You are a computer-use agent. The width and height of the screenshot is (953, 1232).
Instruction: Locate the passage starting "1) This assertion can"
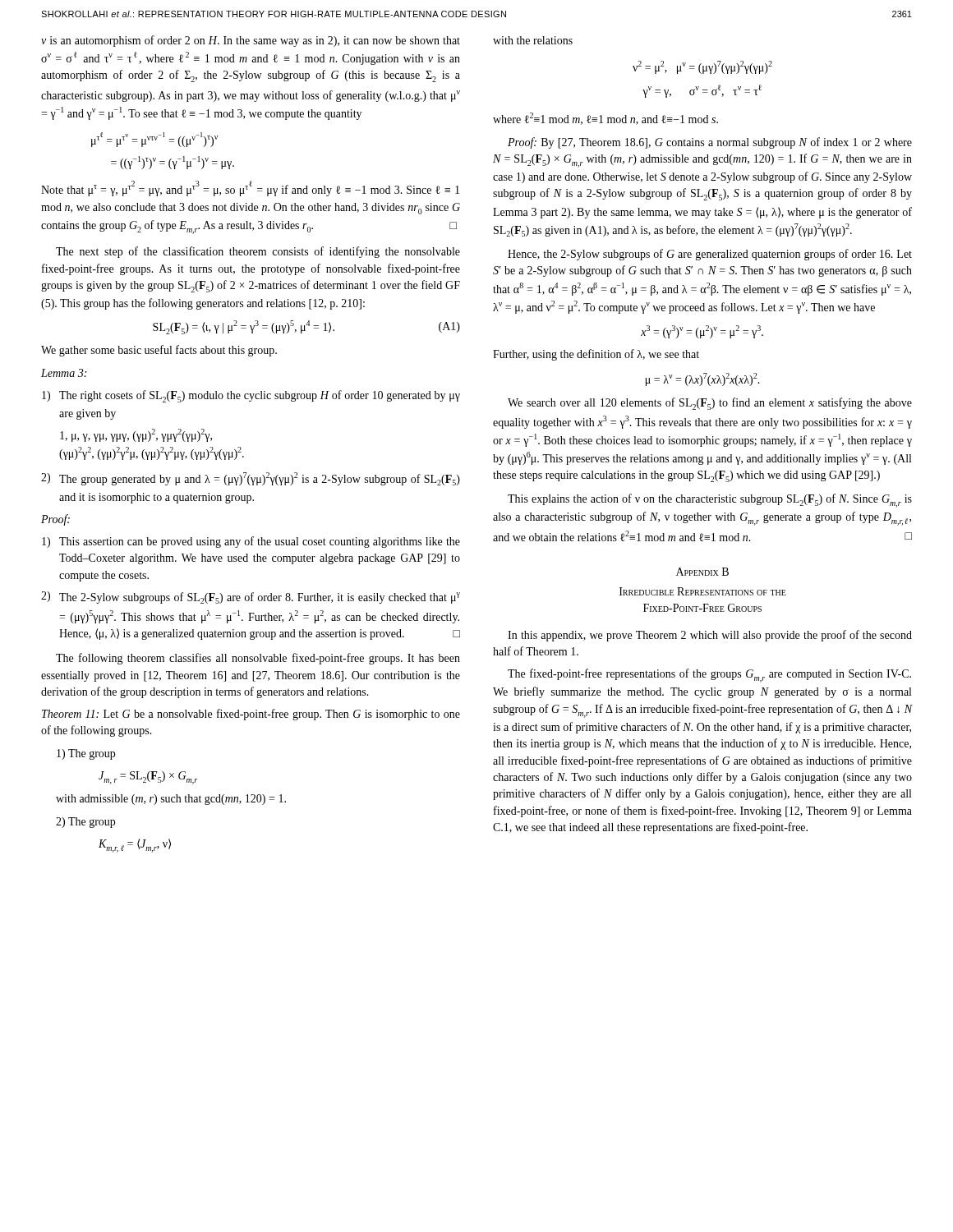[251, 559]
